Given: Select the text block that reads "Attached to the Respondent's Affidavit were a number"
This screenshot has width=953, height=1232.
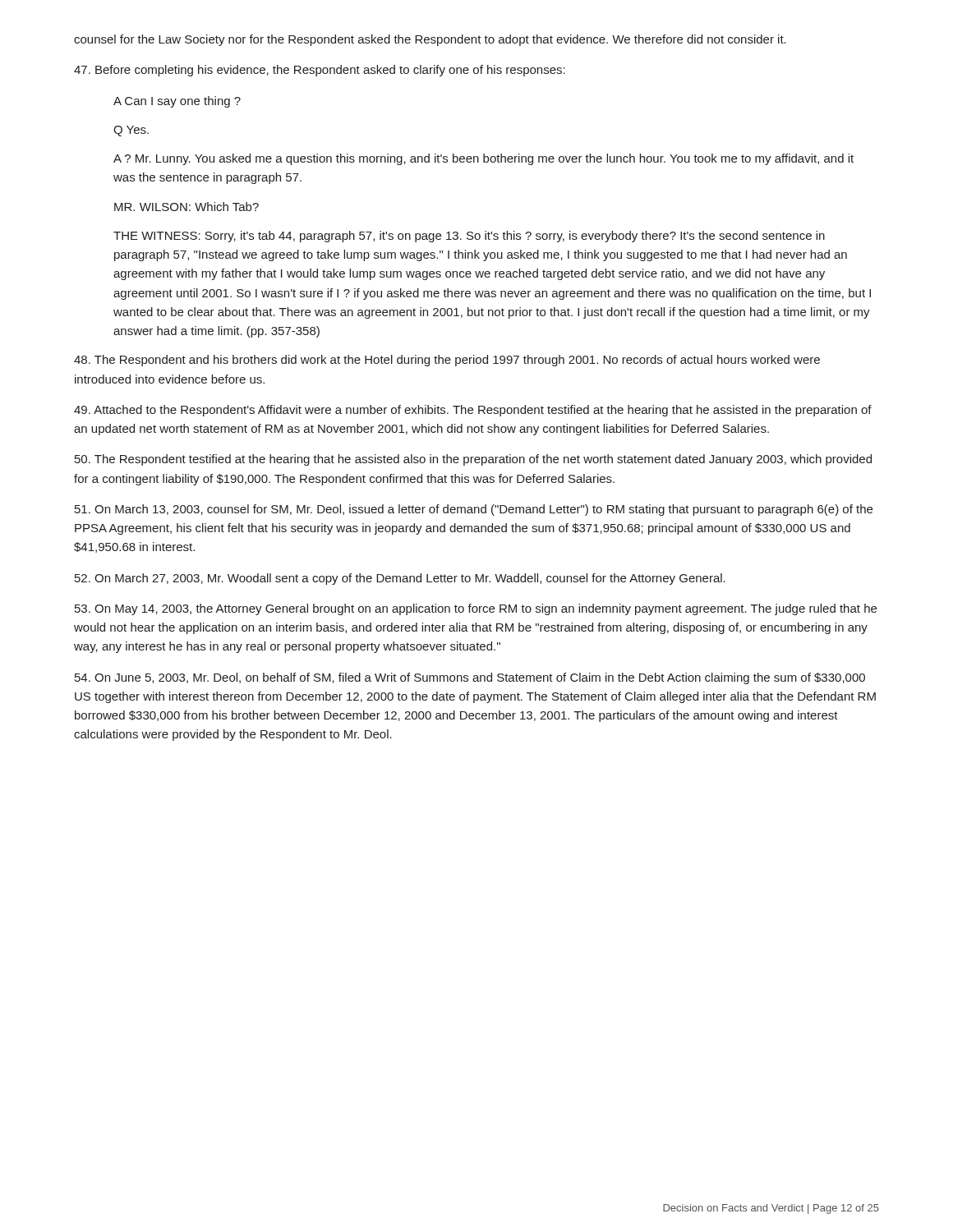Looking at the screenshot, I should 473,419.
